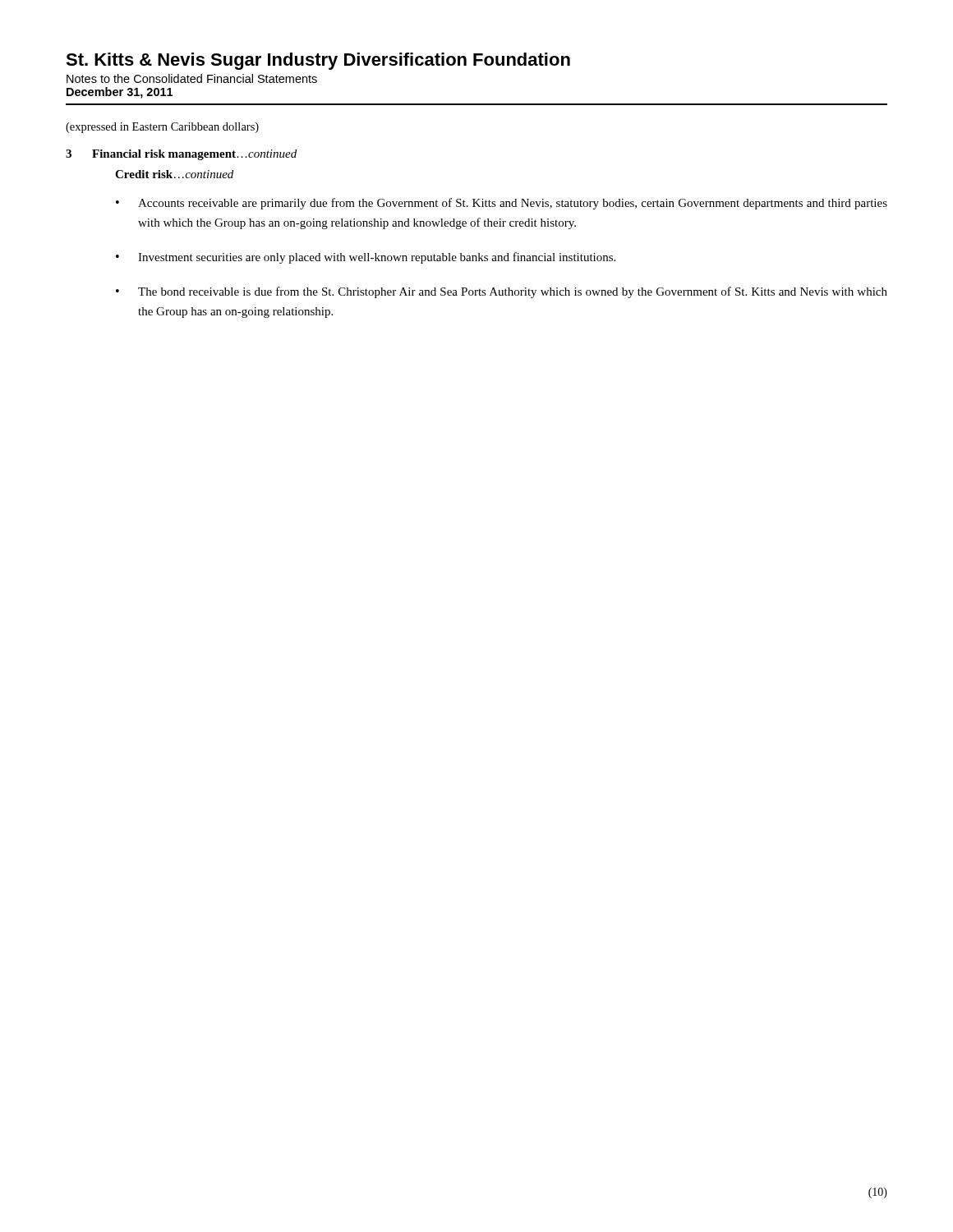The image size is (953, 1232).
Task: Point to the block beginning "(expressed in Eastern Caribbean"
Action: coord(162,126)
